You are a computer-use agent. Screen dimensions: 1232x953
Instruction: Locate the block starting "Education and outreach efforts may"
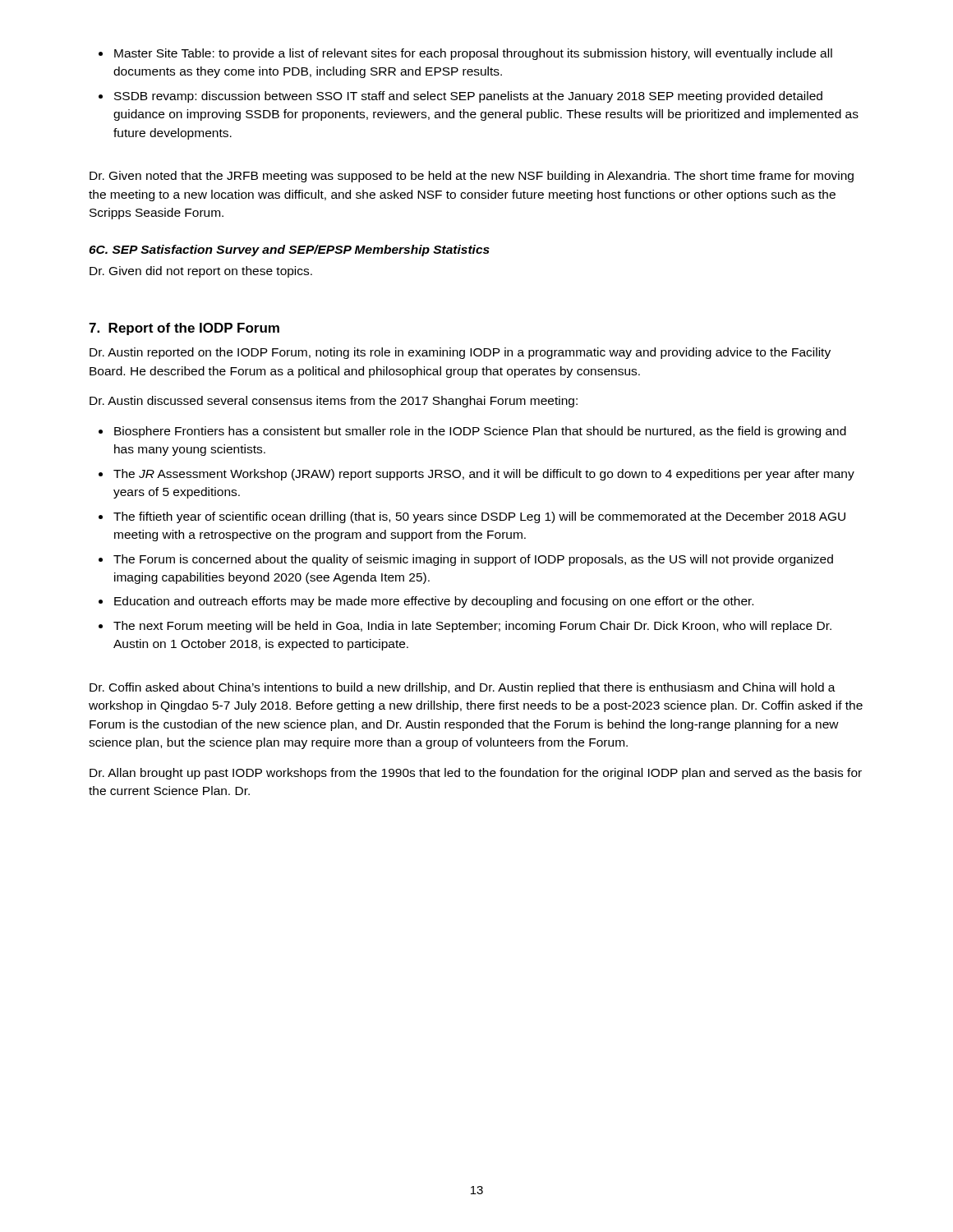pyautogui.click(x=434, y=601)
